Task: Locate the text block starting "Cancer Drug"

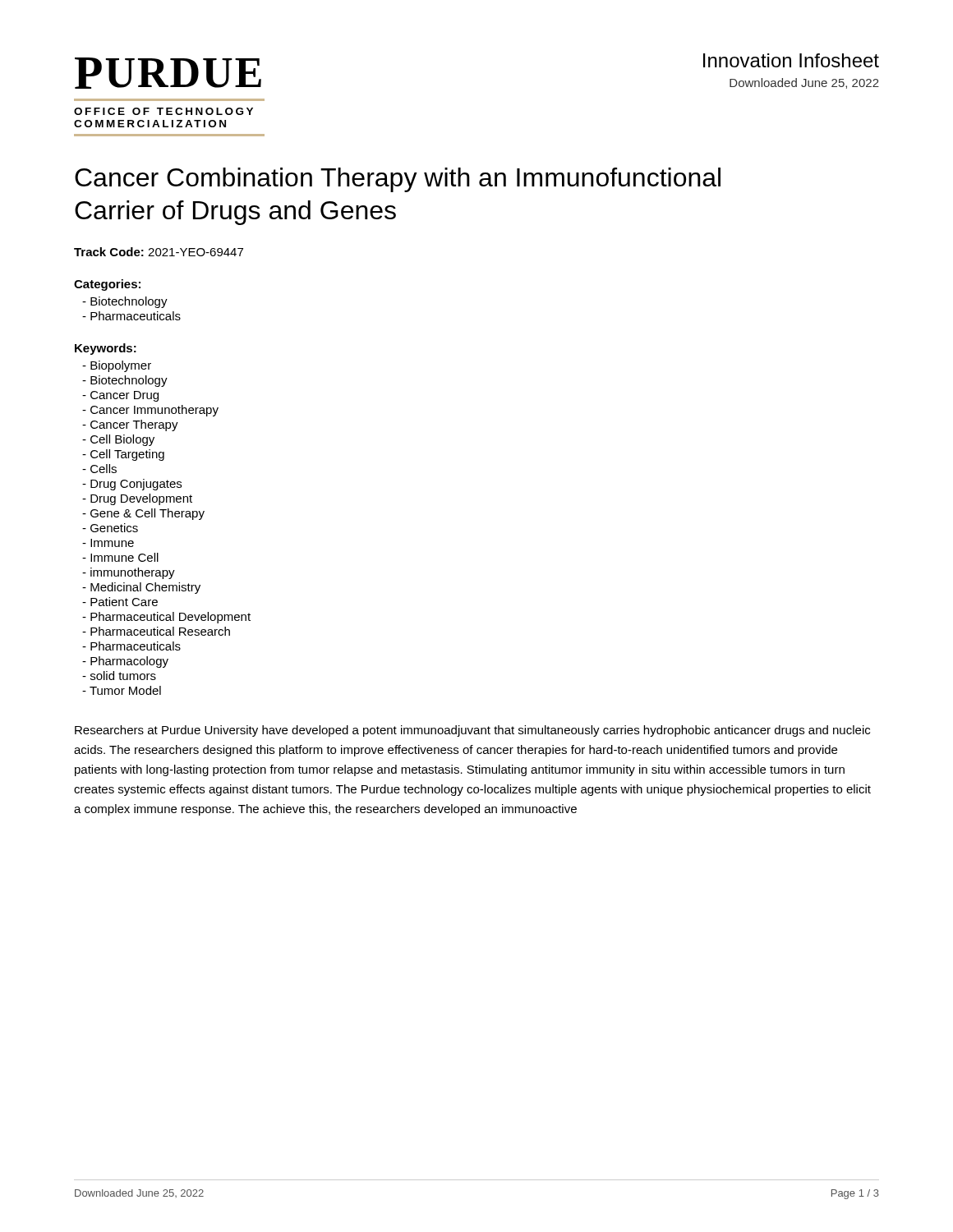Action: [x=121, y=395]
